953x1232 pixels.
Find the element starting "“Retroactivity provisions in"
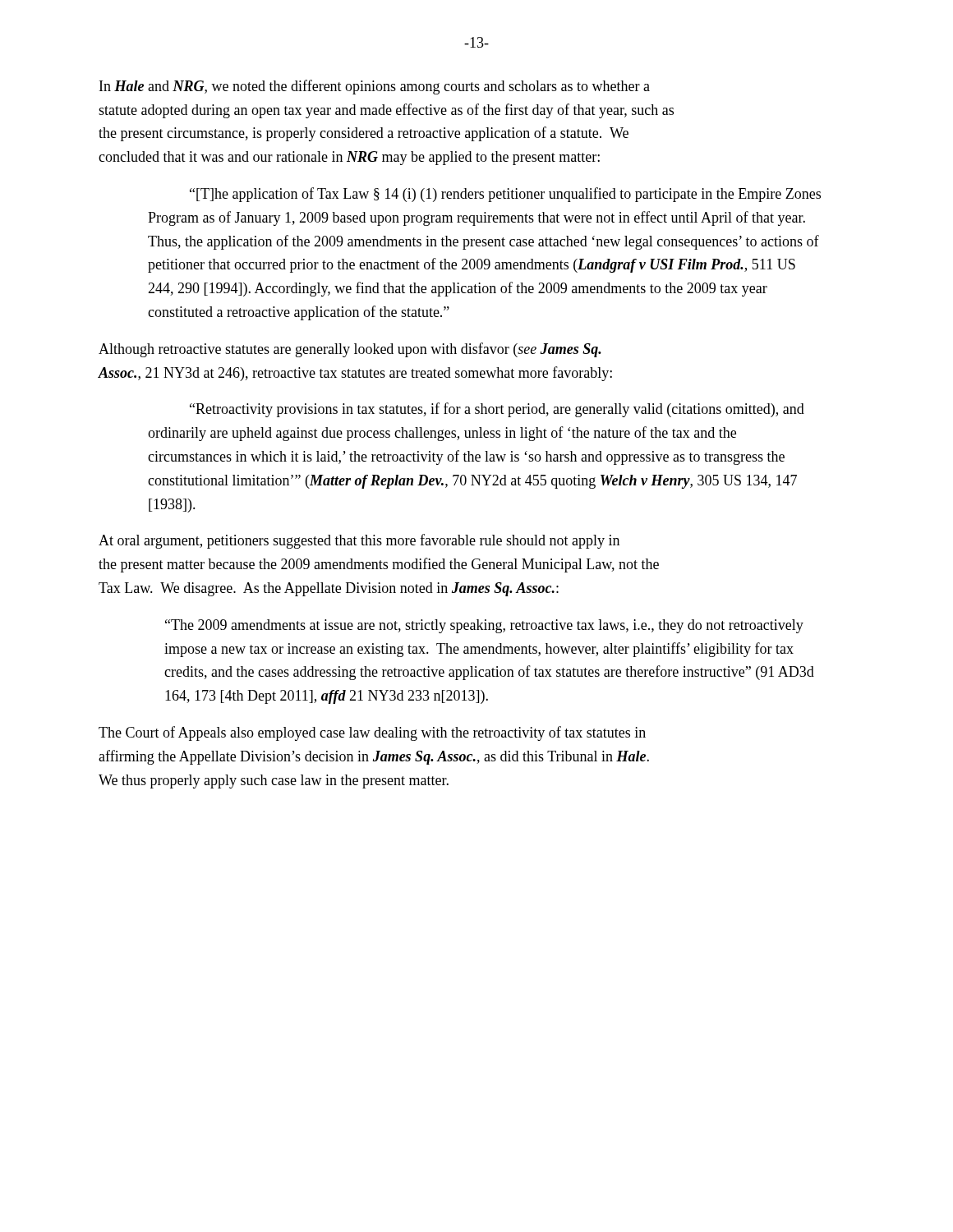click(x=485, y=457)
